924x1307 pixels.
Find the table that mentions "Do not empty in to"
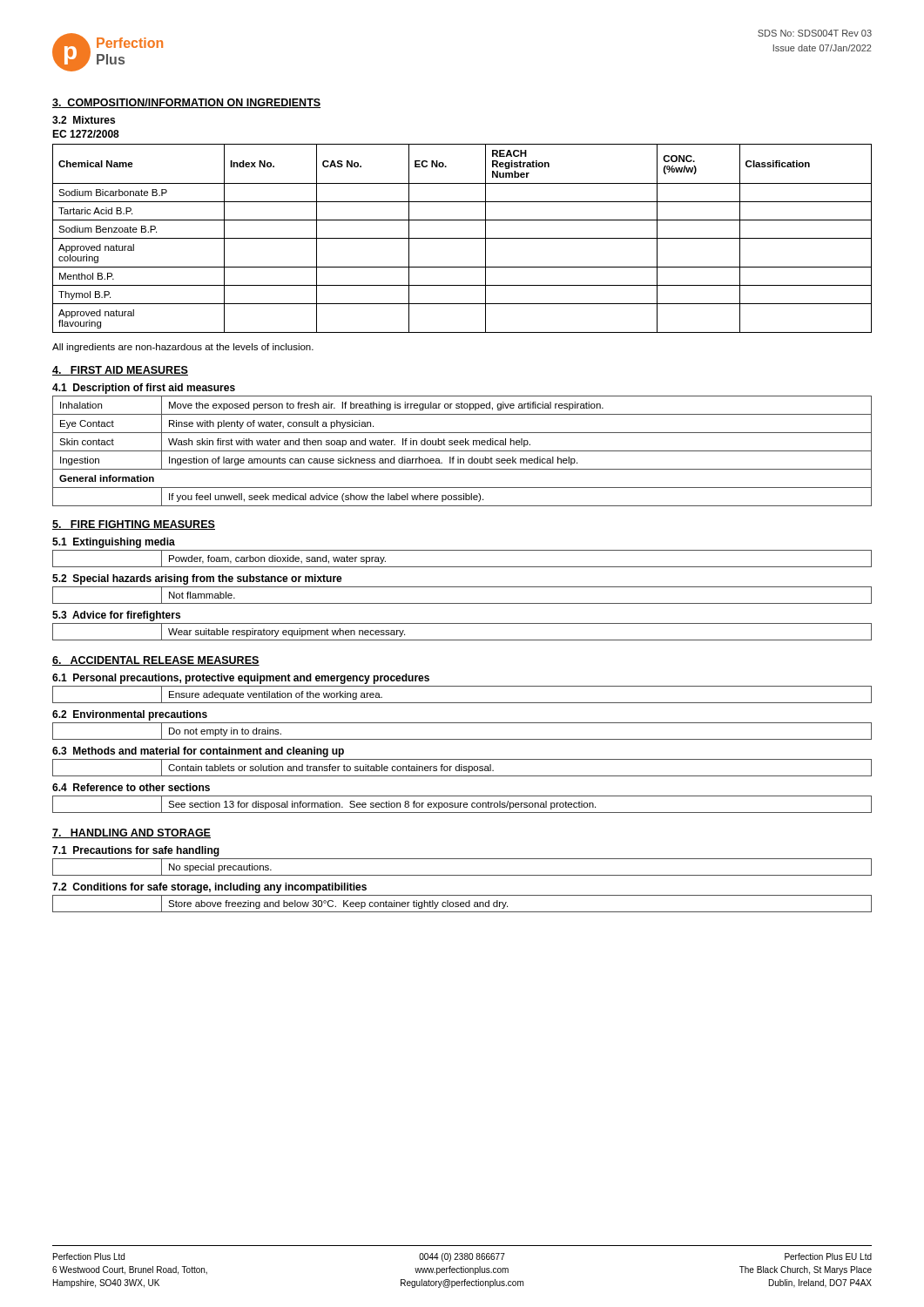[462, 731]
